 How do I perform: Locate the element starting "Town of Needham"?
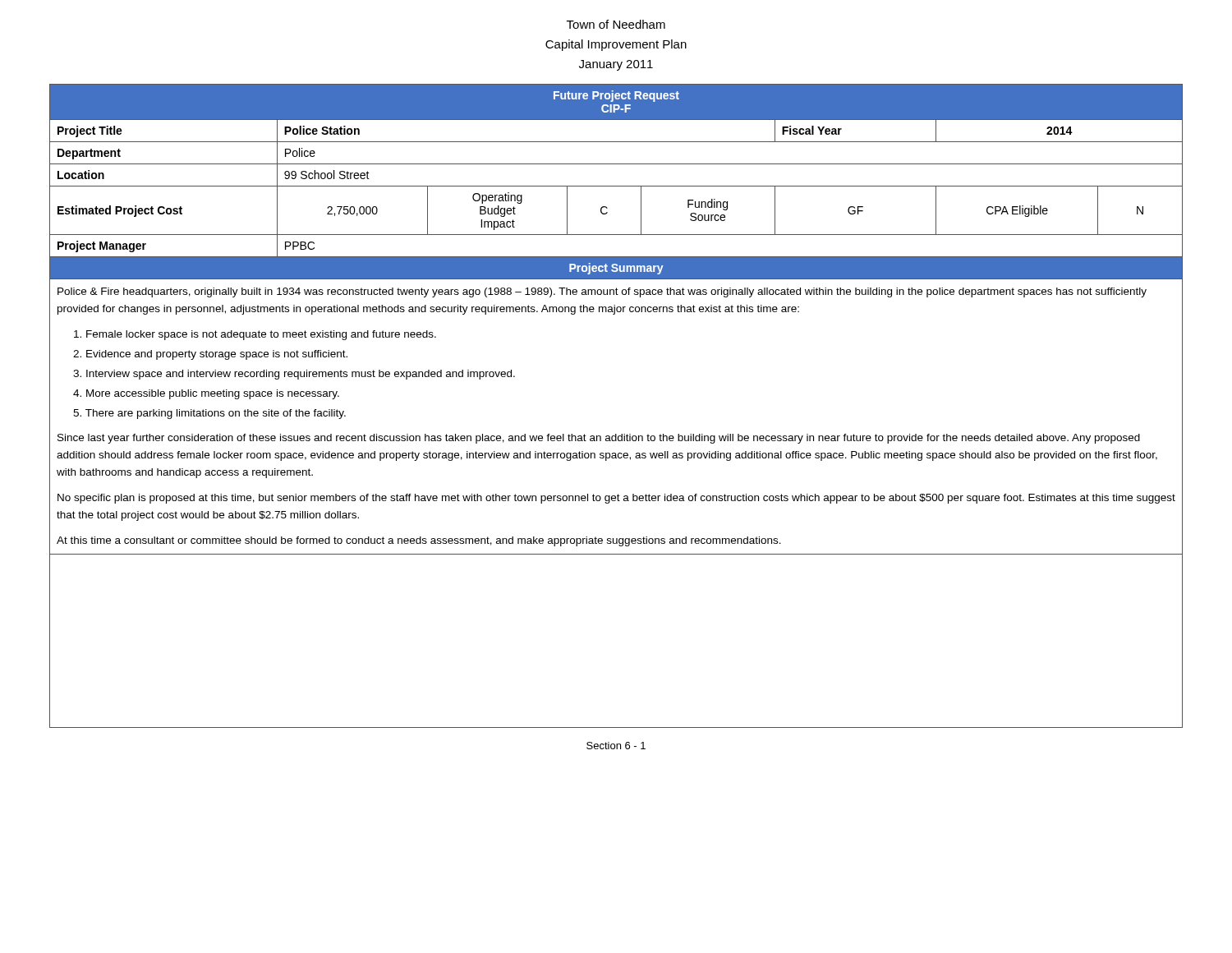616,44
